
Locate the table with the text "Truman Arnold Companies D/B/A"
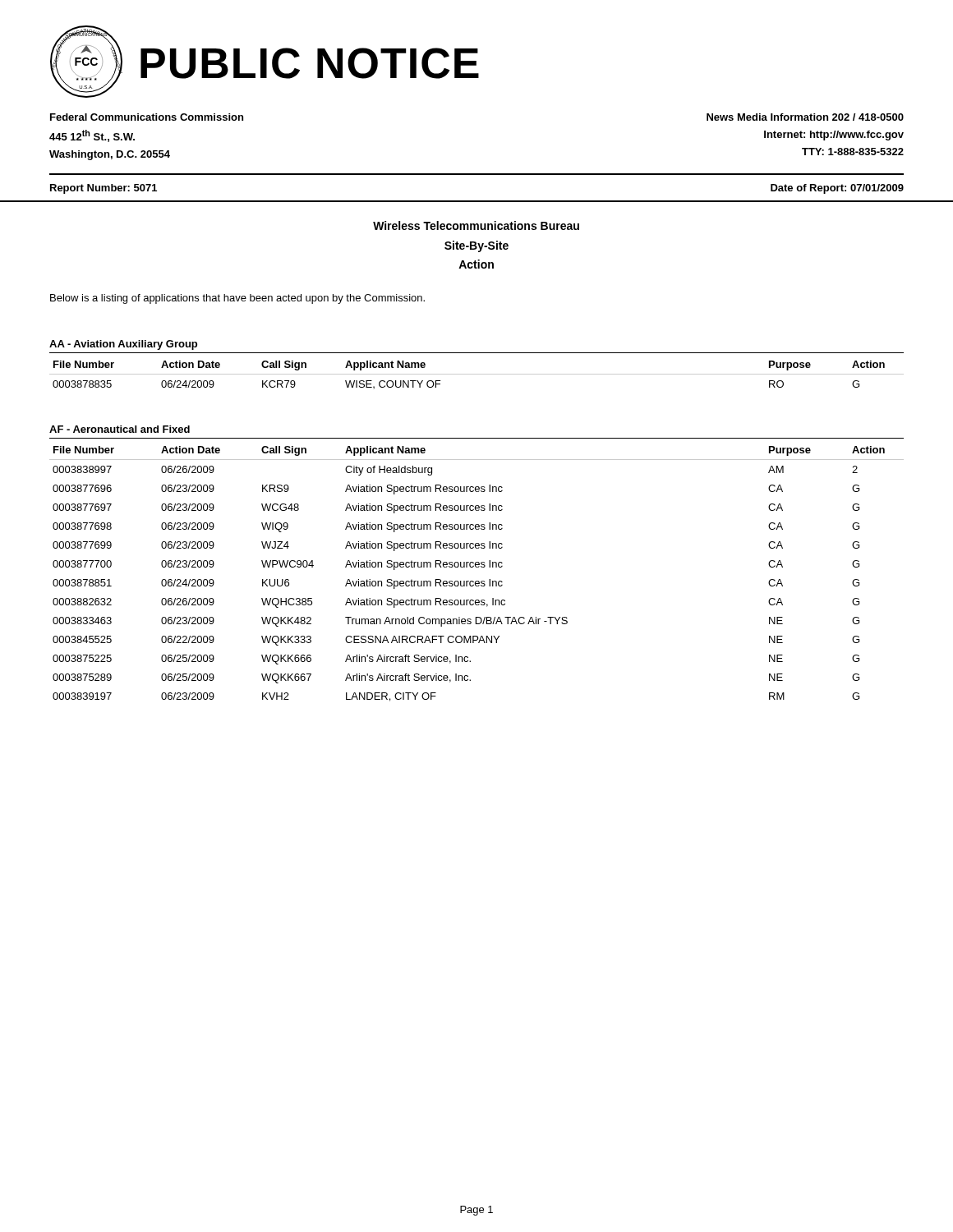[476, 573]
